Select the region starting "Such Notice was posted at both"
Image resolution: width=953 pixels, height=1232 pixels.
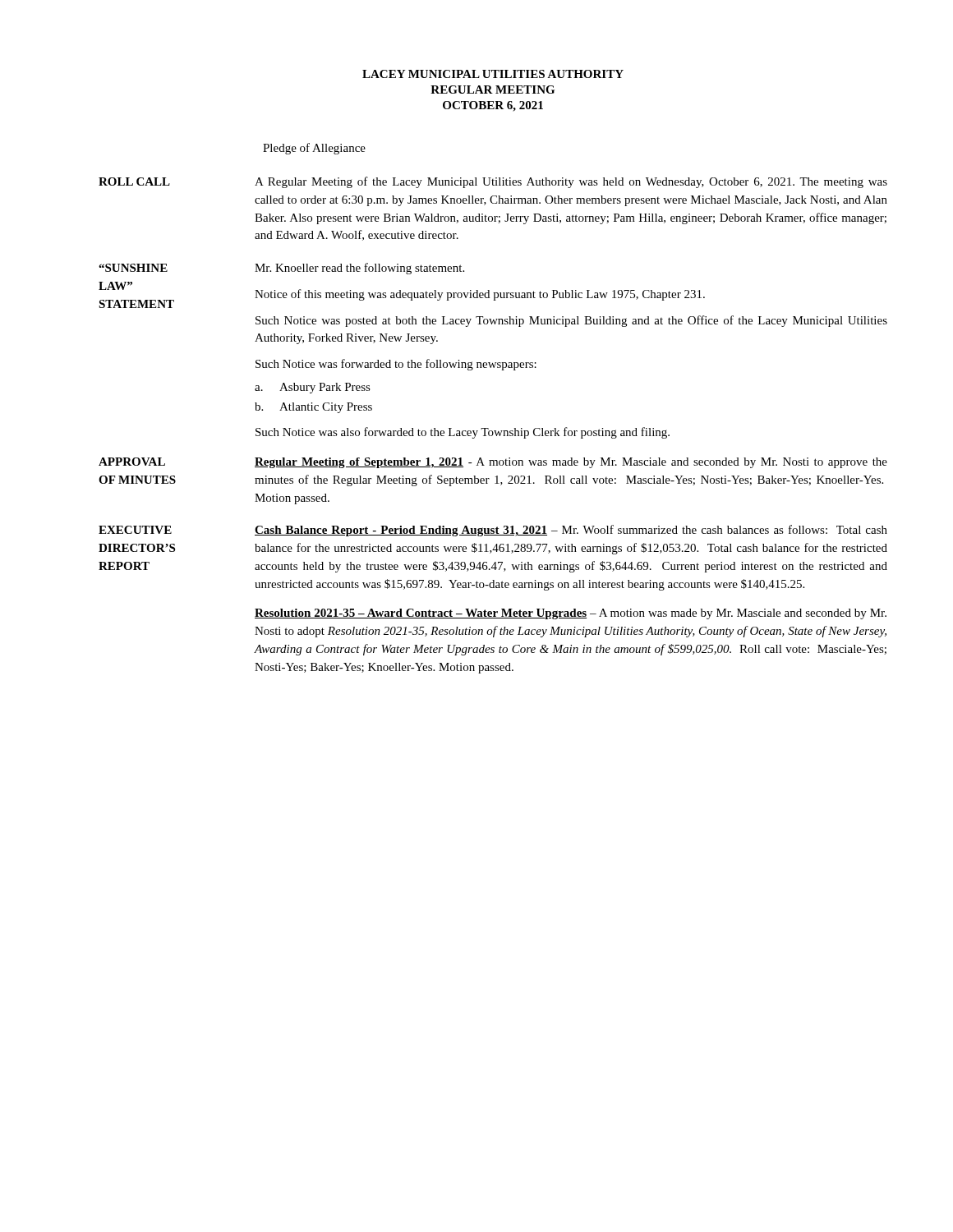click(571, 329)
